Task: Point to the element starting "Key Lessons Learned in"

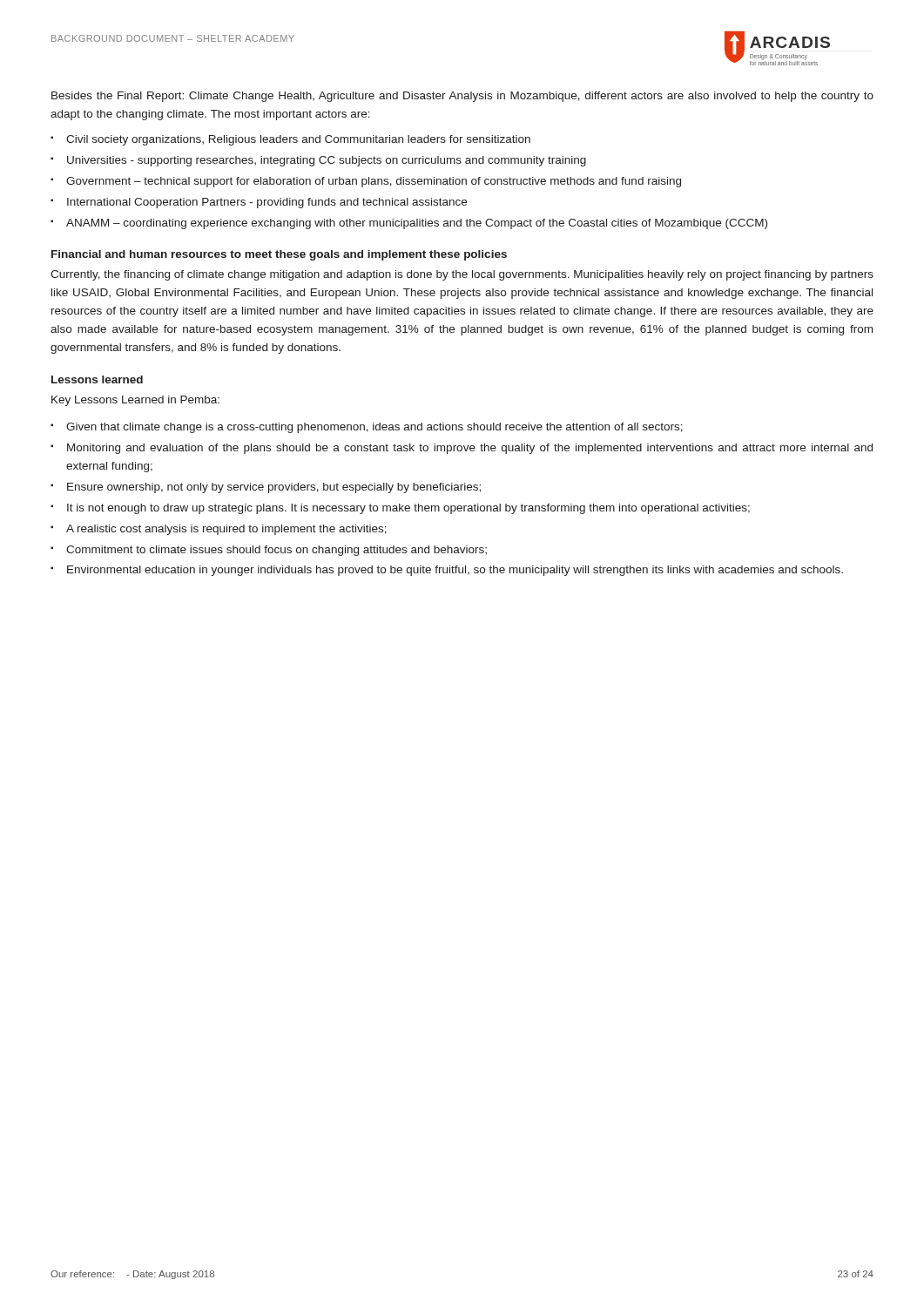Action: [x=136, y=400]
